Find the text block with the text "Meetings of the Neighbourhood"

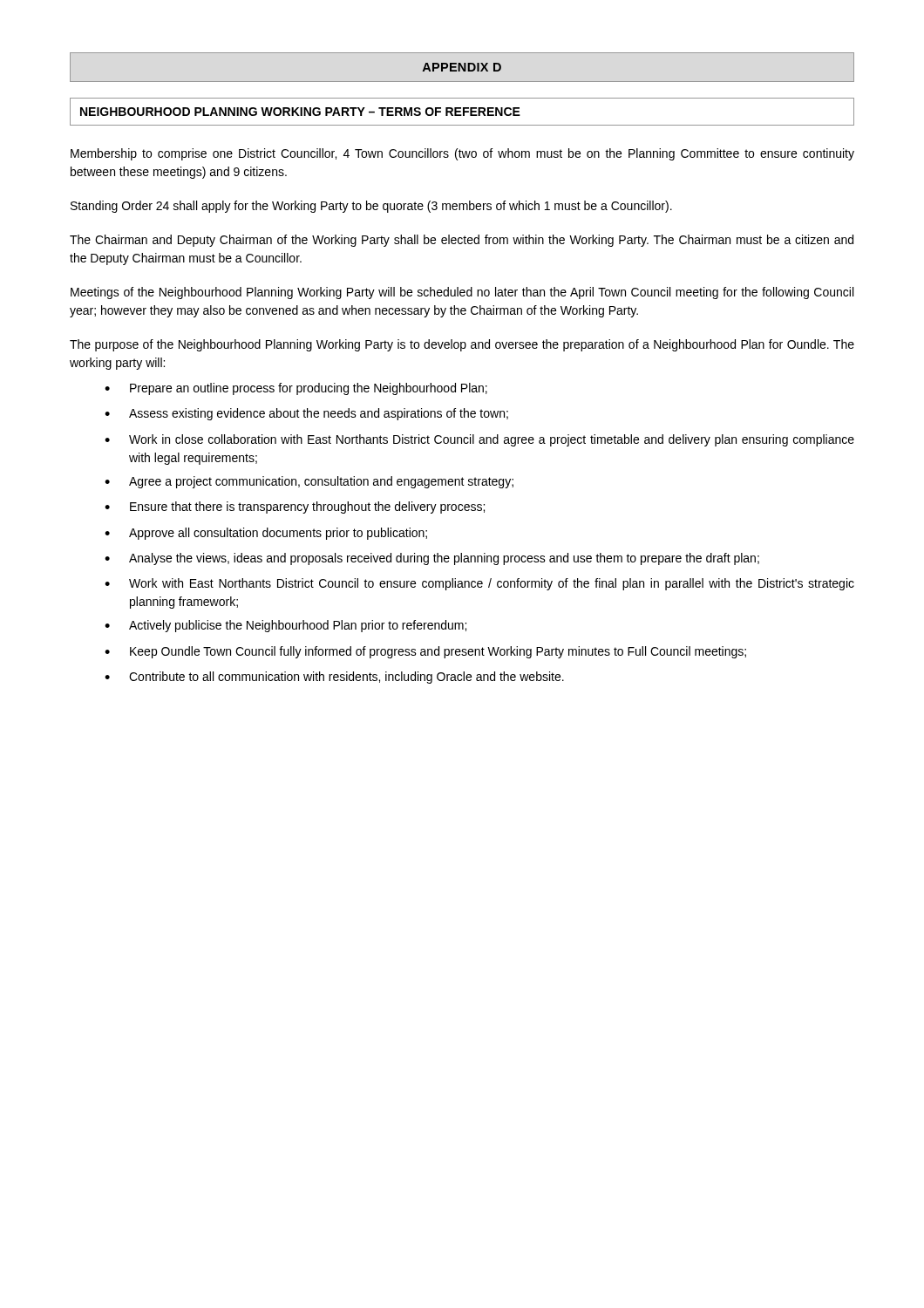click(x=462, y=301)
